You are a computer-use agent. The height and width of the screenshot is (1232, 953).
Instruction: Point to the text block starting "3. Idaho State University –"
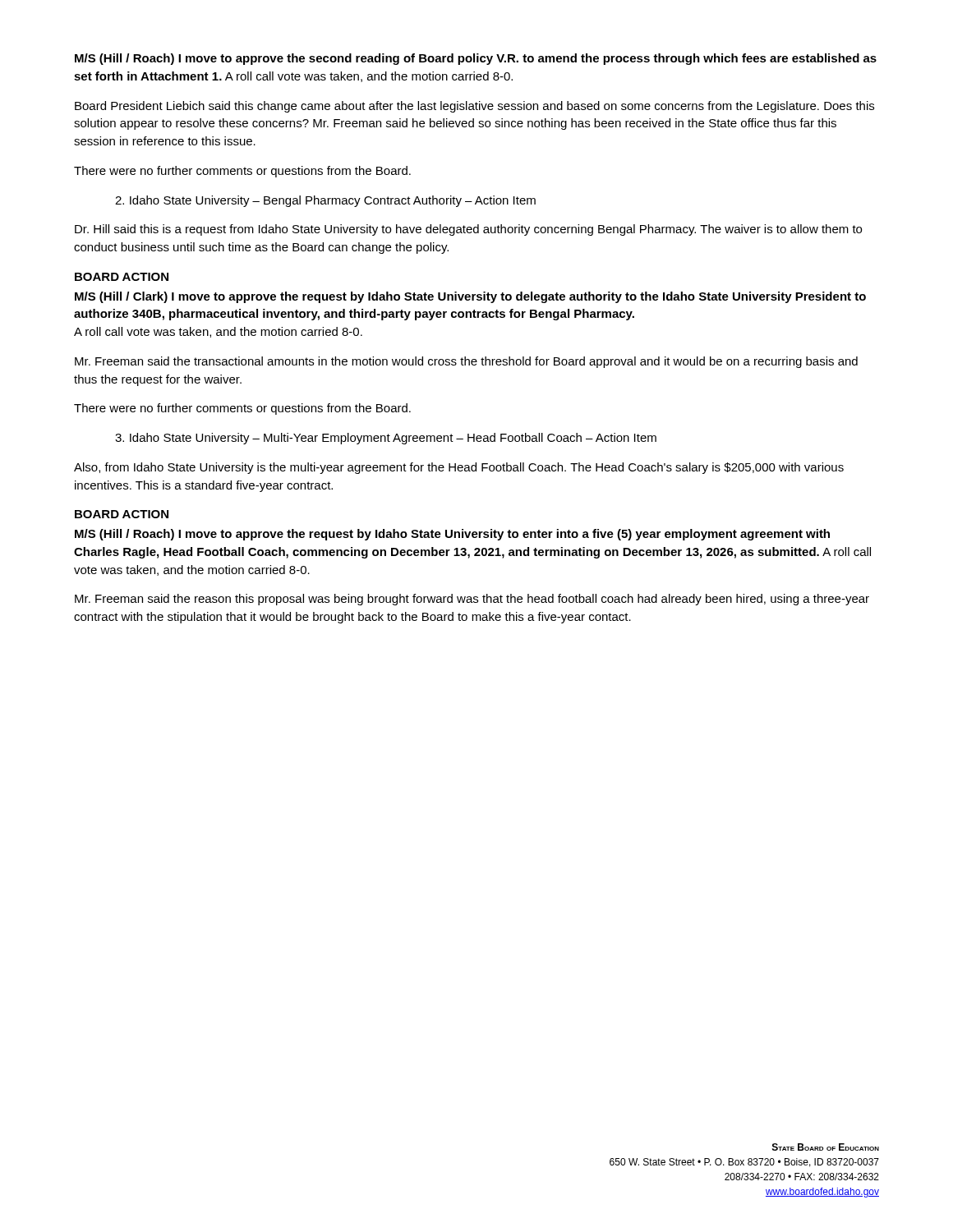tap(497, 438)
